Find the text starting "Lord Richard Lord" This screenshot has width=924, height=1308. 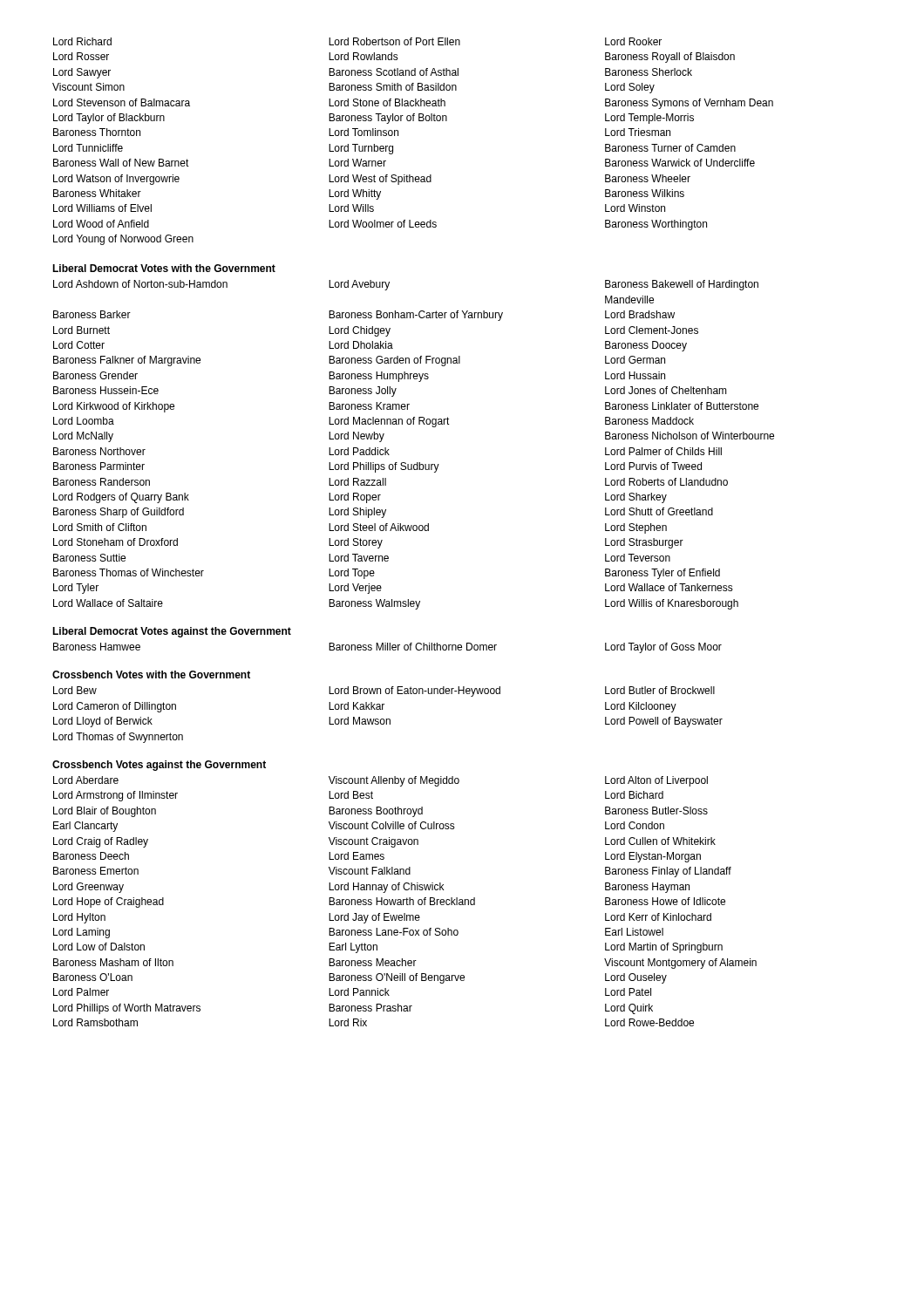click(x=357, y=41)
